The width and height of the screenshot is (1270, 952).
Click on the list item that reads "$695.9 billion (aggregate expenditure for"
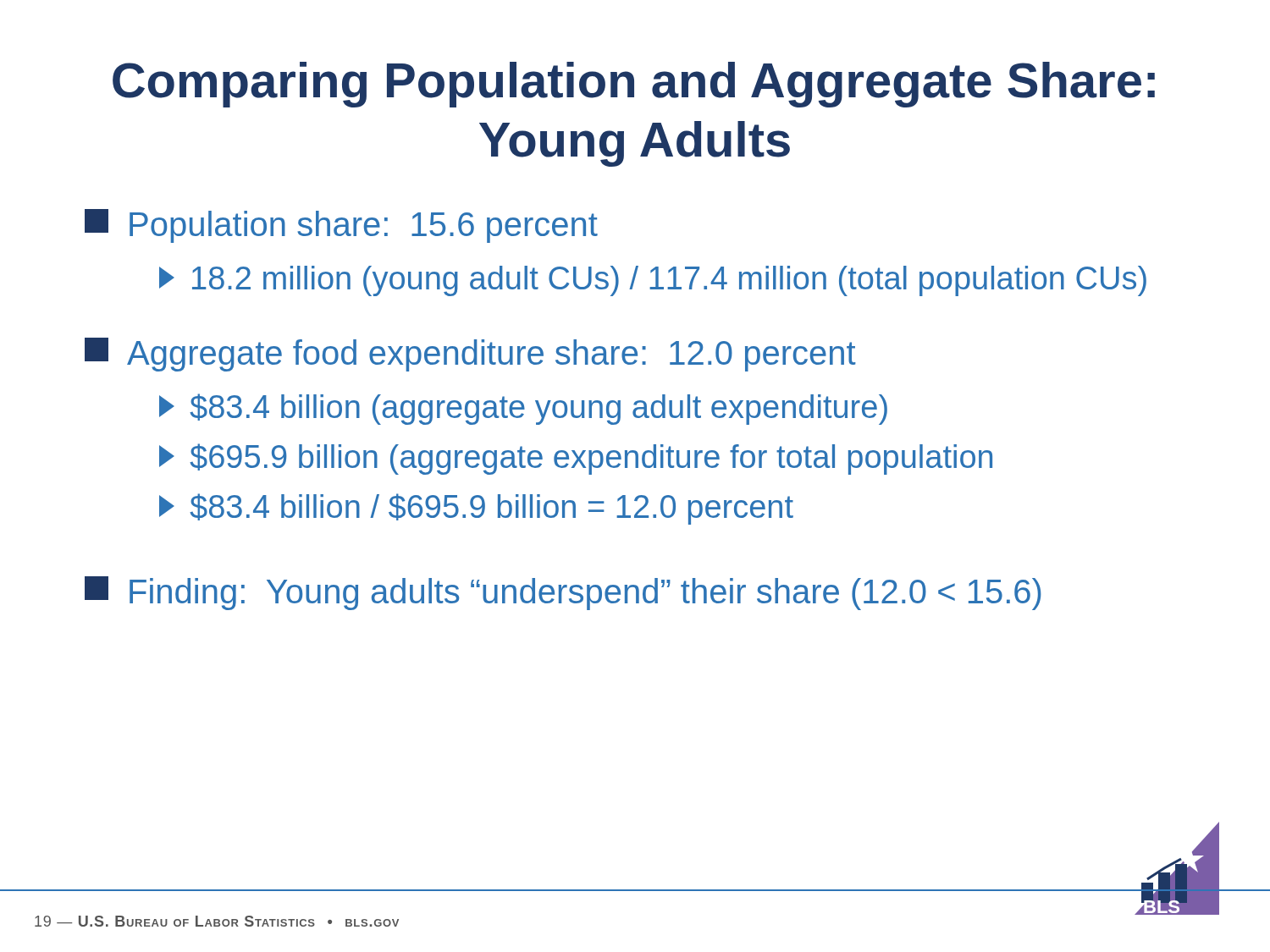577,457
